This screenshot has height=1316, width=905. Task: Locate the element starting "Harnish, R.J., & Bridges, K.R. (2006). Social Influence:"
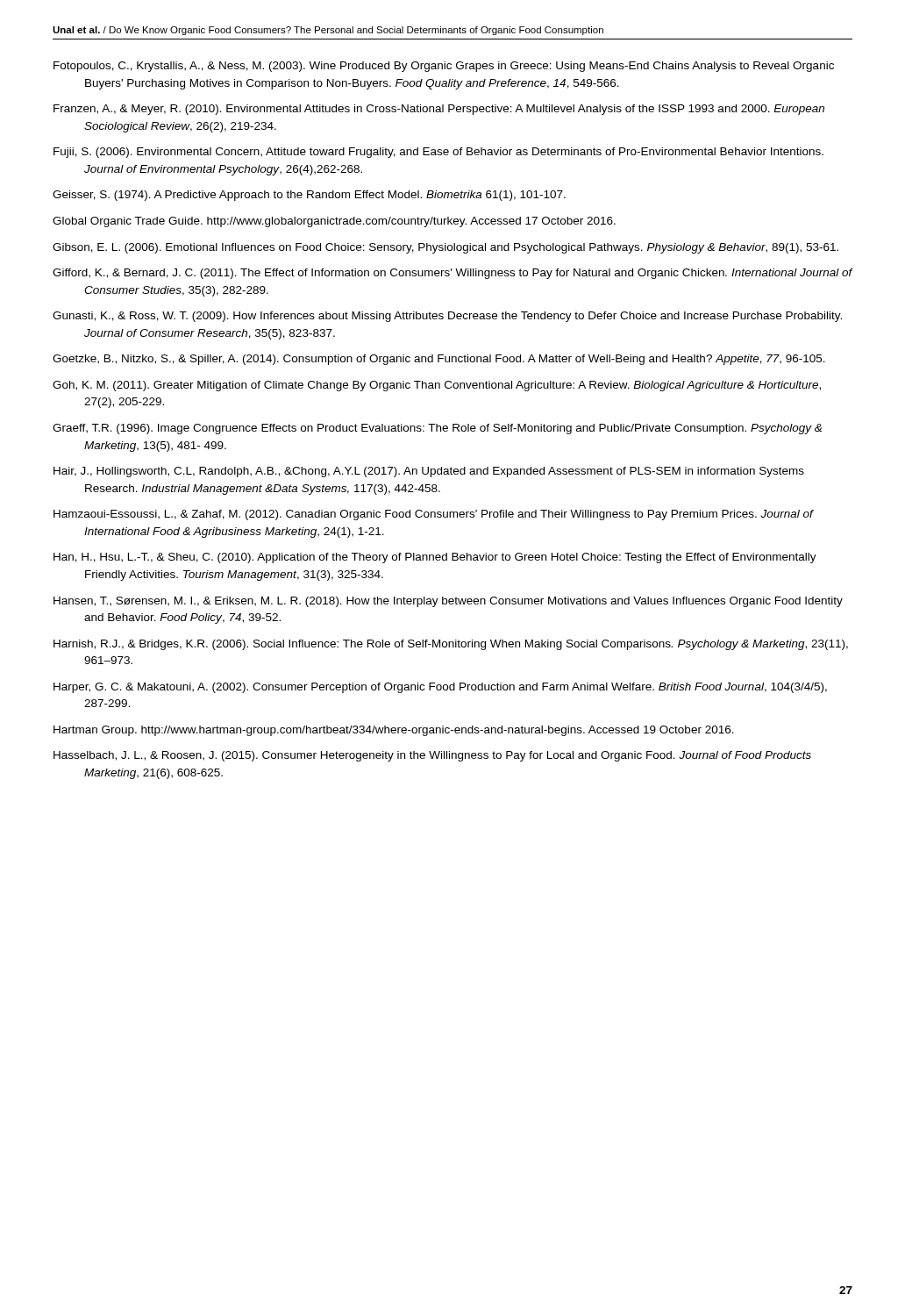pos(452,652)
